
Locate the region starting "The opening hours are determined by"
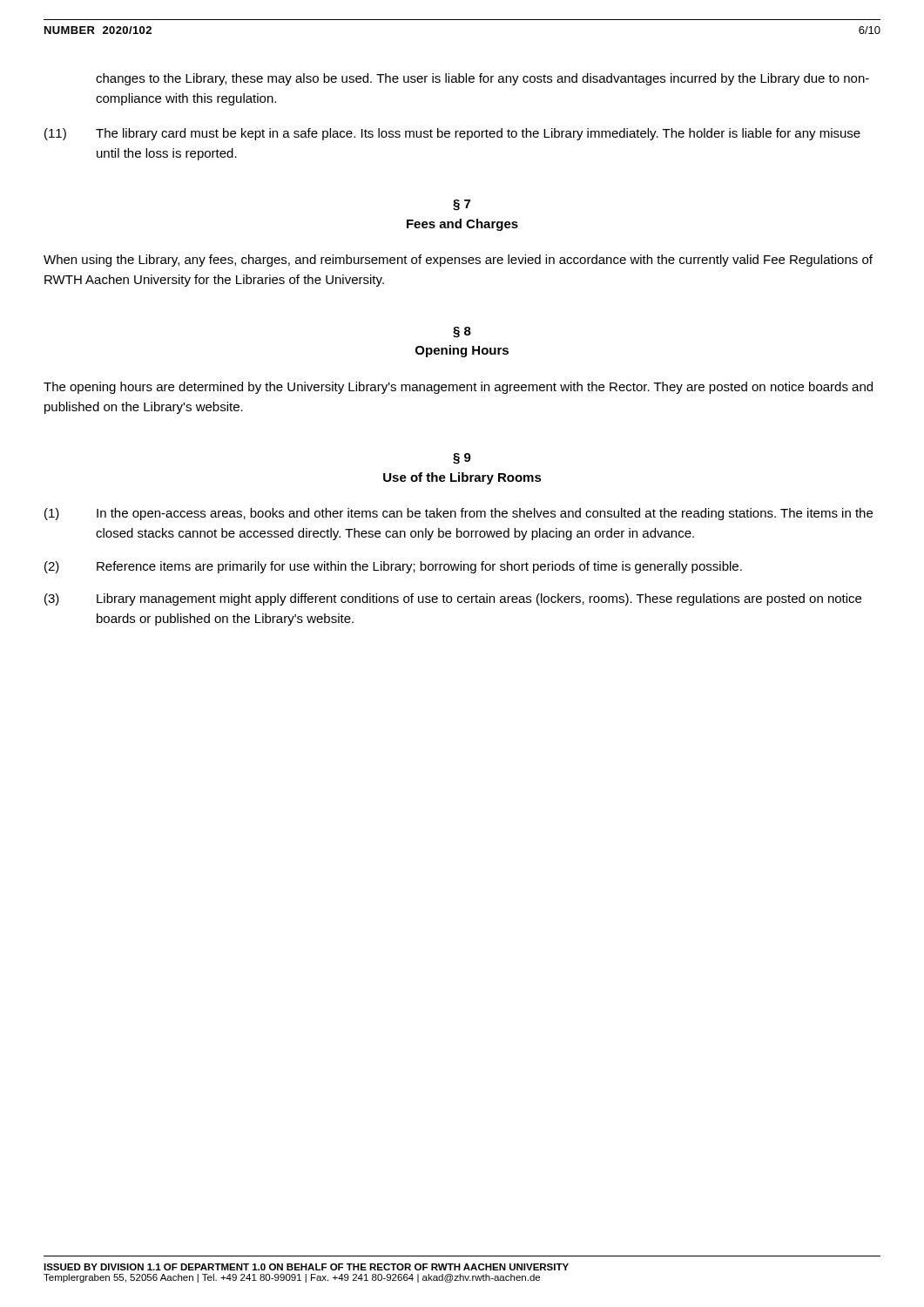(x=459, y=396)
